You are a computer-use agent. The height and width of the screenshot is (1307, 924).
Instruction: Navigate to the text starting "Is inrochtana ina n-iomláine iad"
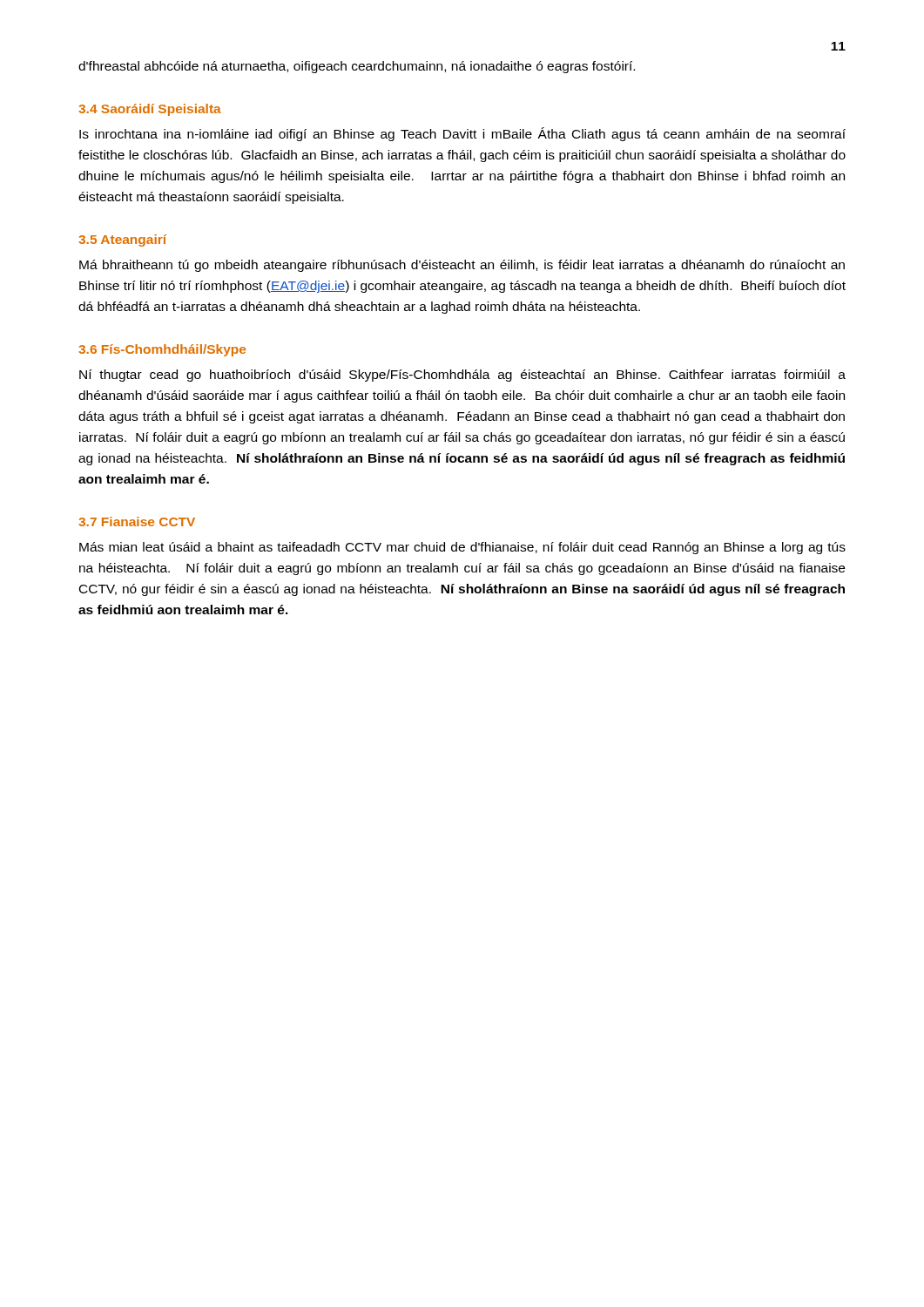(x=462, y=165)
